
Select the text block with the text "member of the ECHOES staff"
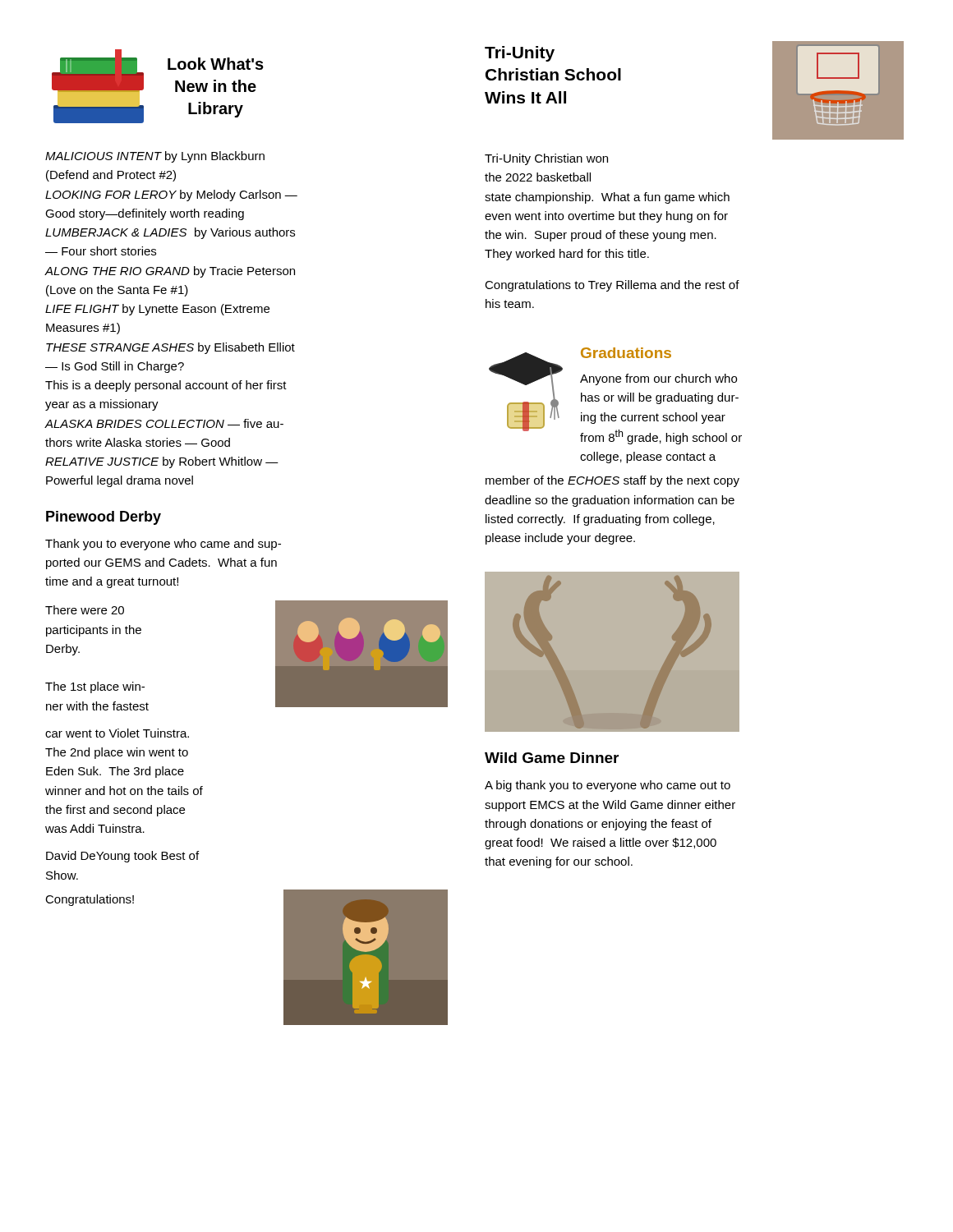click(612, 509)
